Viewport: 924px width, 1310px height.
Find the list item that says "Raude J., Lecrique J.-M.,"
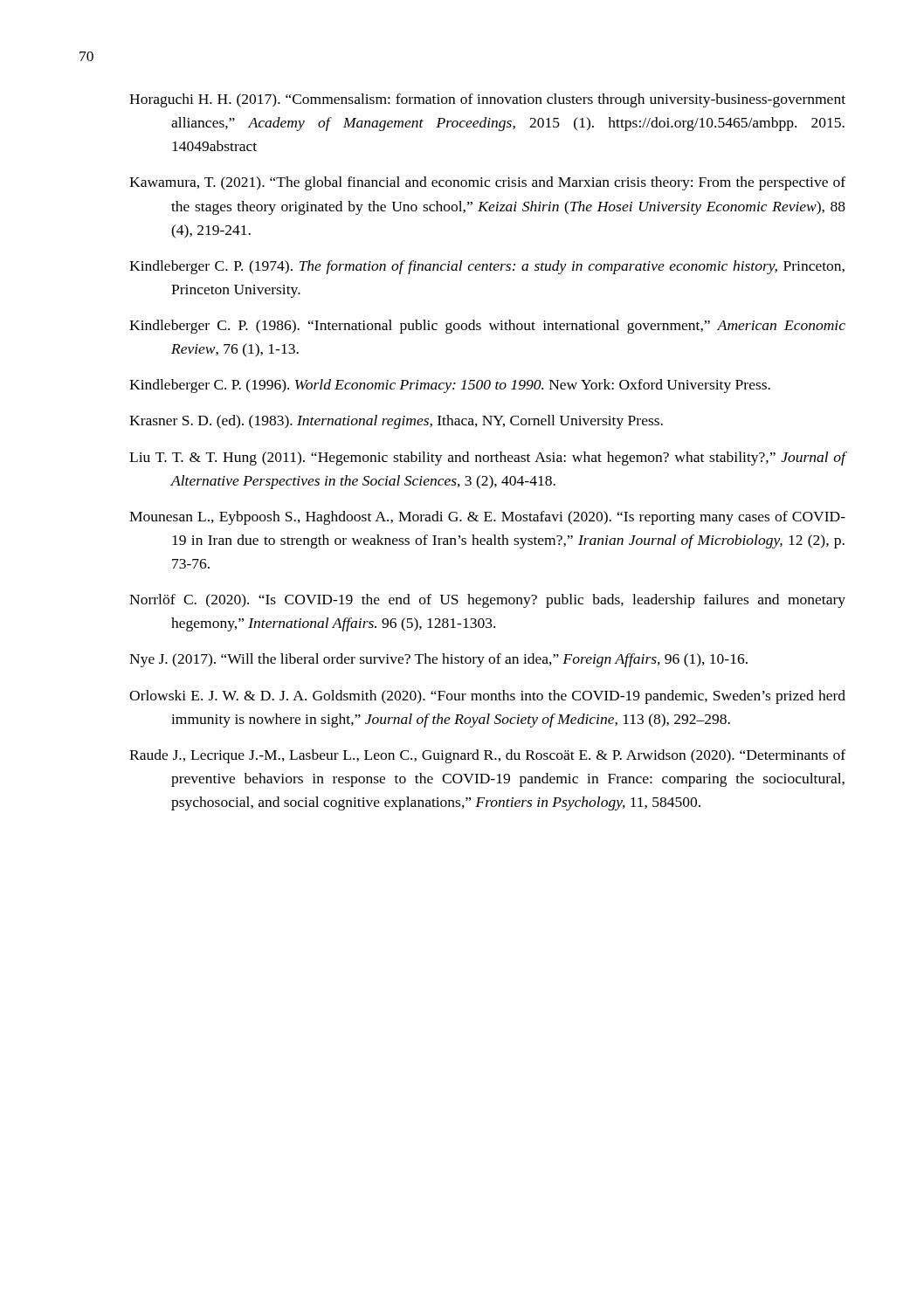tap(487, 778)
